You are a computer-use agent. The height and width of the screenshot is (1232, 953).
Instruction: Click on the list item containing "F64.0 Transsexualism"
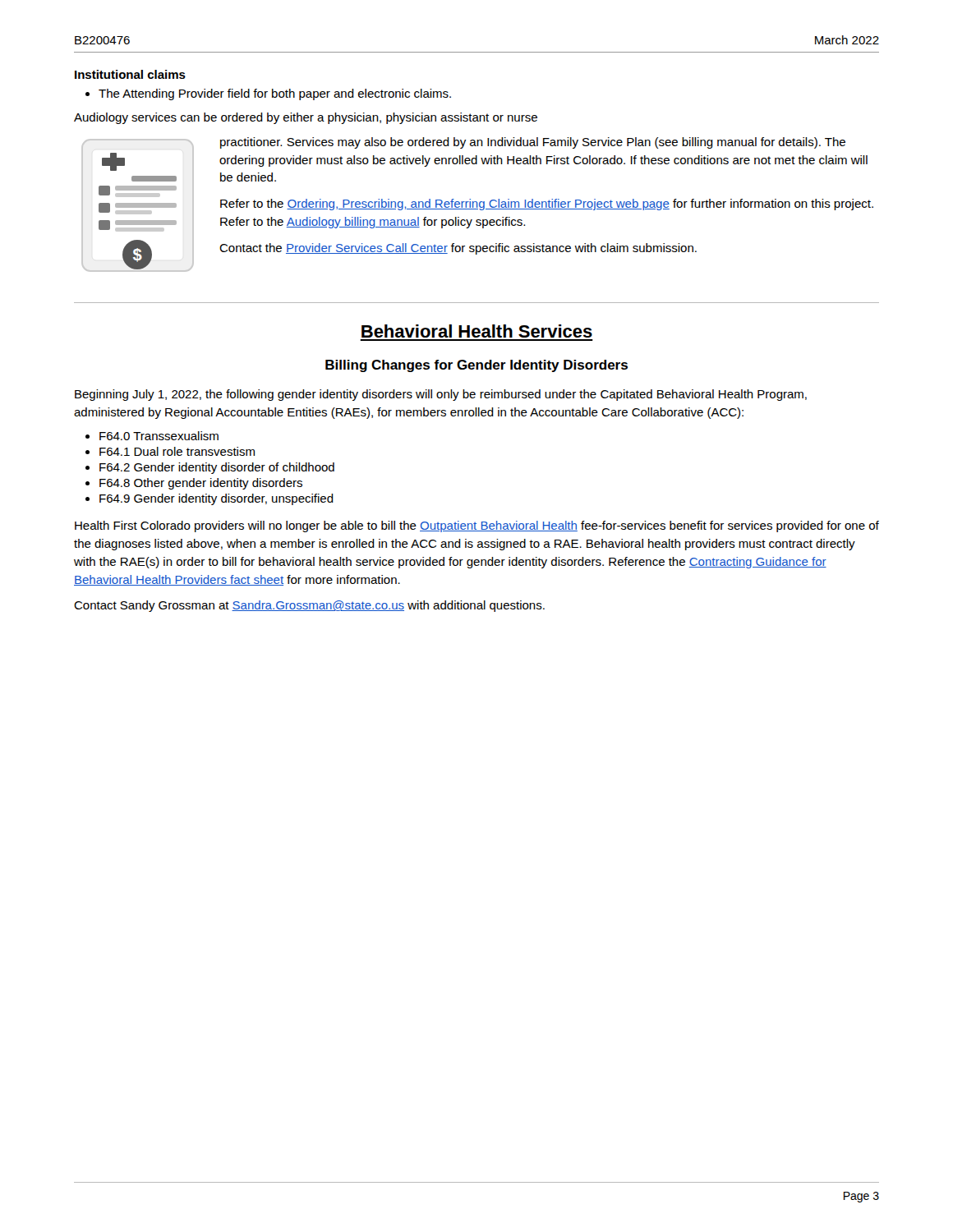[x=159, y=436]
